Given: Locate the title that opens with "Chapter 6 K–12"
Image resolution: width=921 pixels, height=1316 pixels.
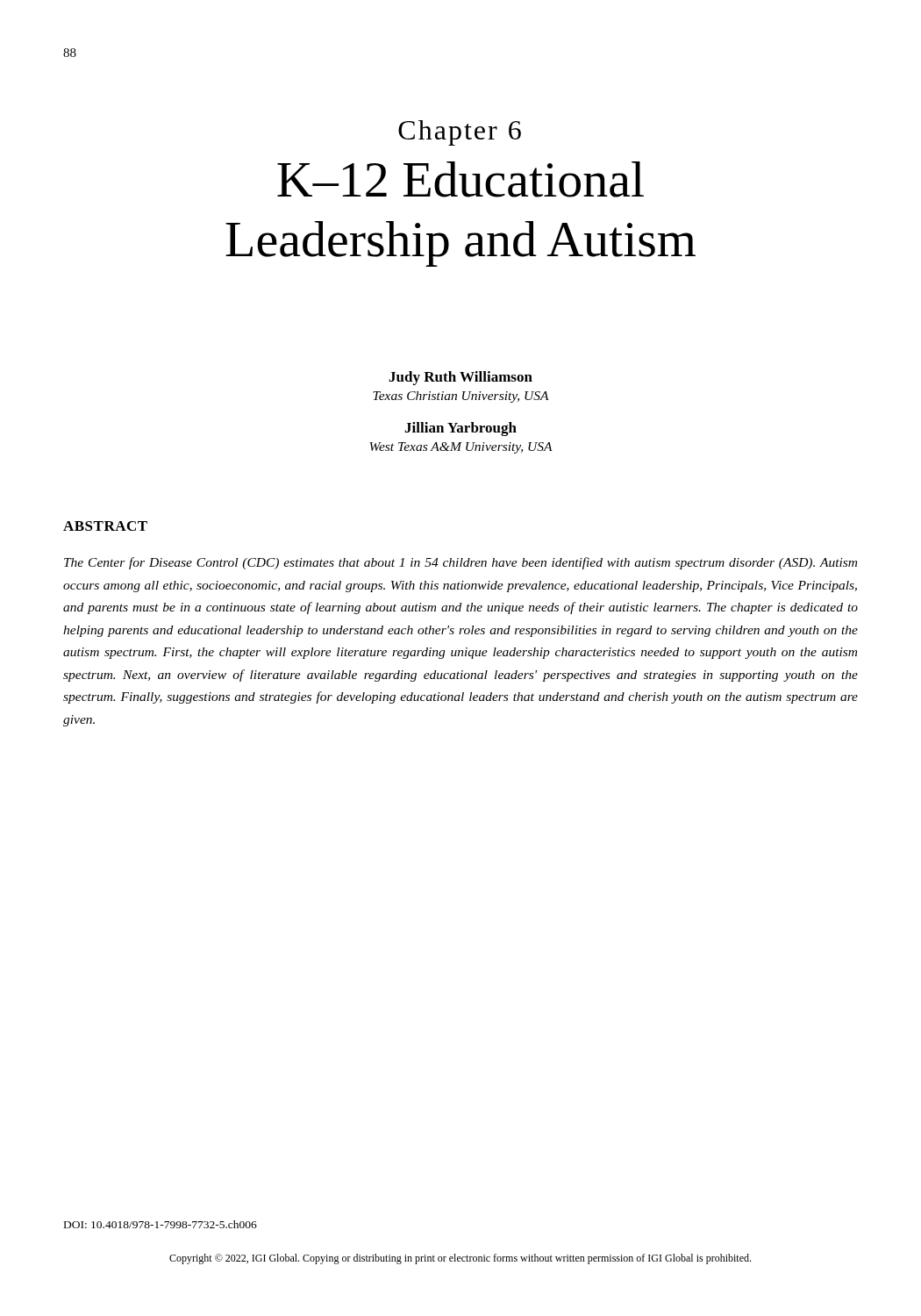Looking at the screenshot, I should (x=460, y=192).
